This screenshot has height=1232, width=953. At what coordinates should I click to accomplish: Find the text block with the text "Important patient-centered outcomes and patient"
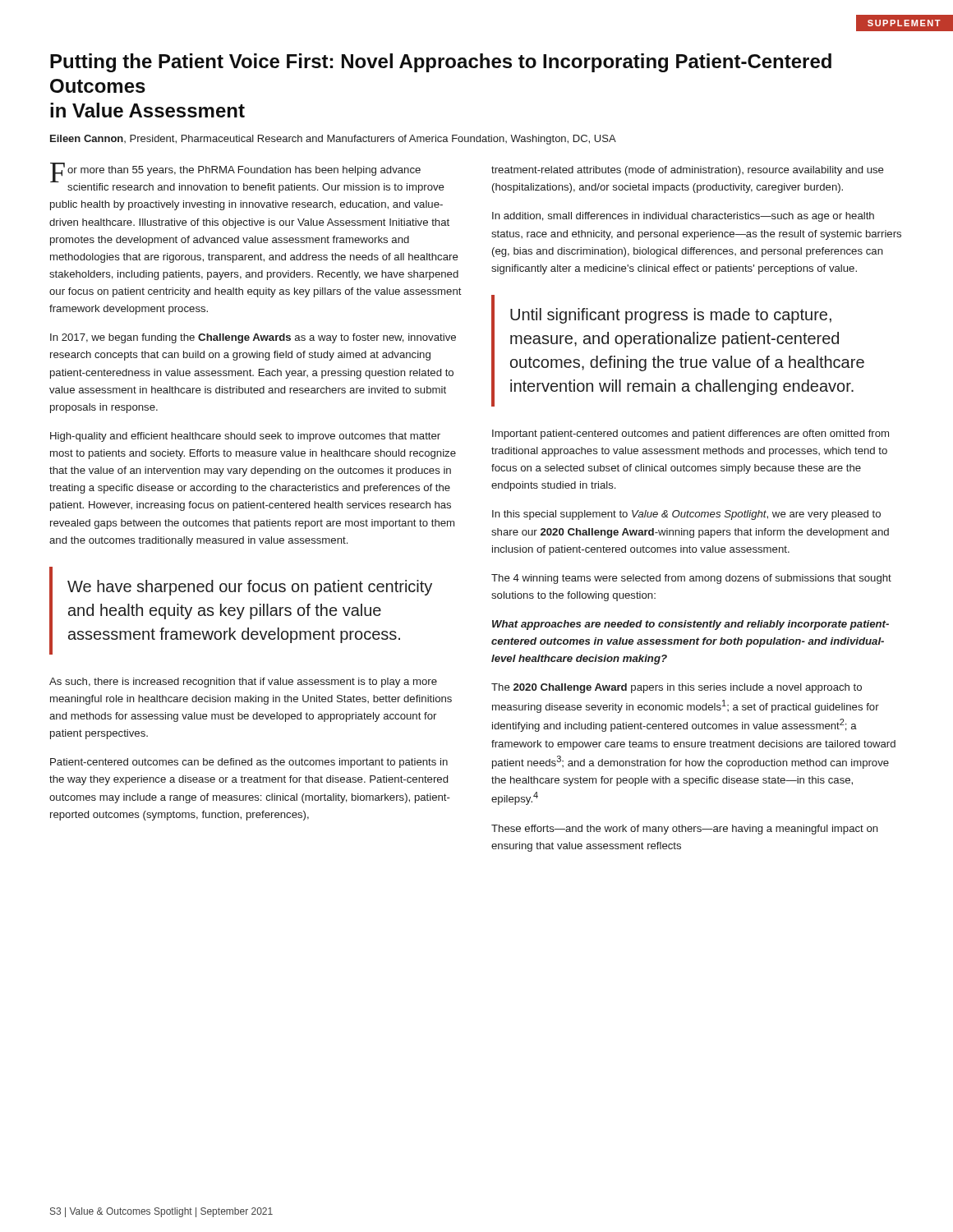tap(698, 459)
